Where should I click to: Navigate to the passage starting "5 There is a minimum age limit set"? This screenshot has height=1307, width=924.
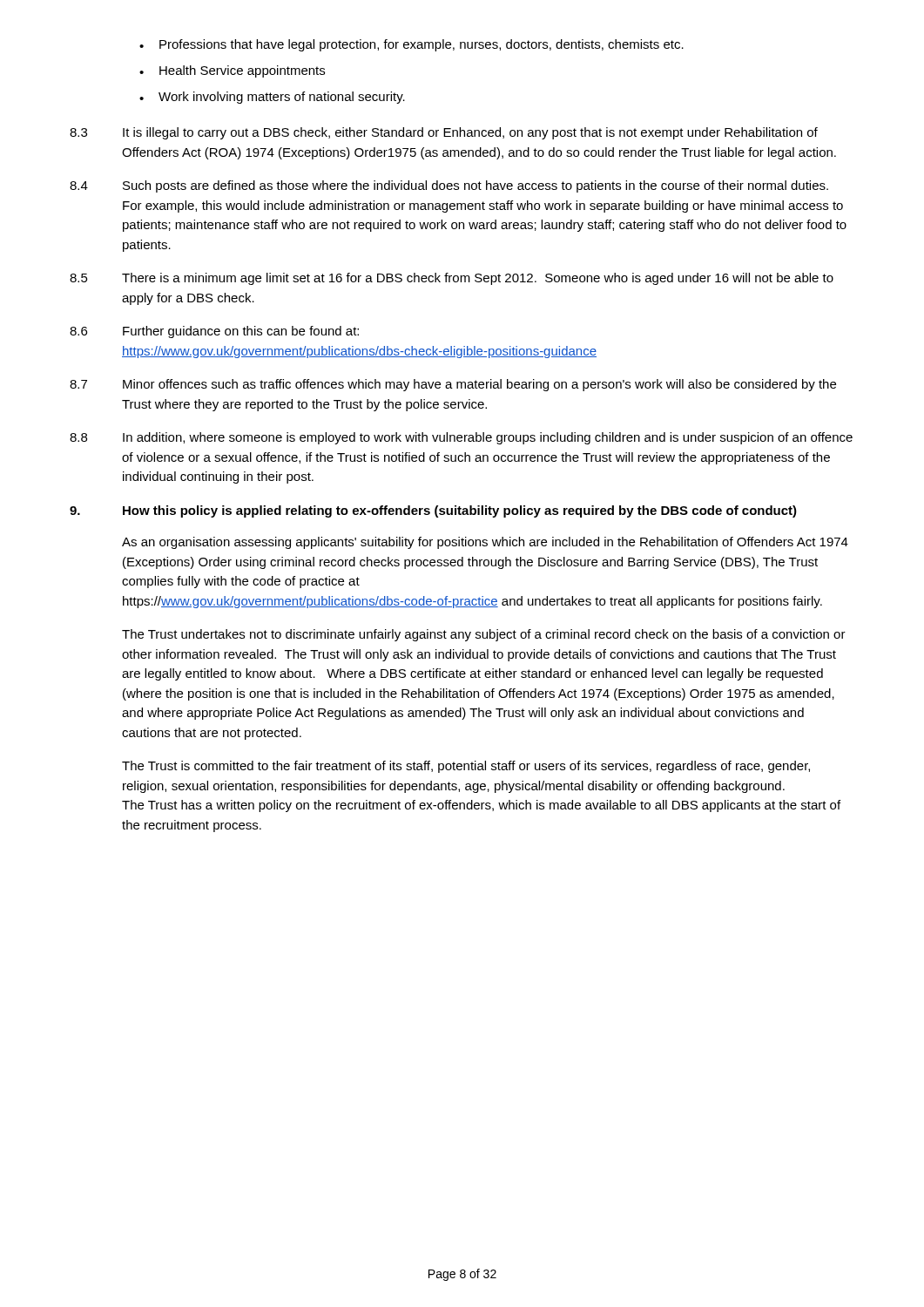[462, 288]
